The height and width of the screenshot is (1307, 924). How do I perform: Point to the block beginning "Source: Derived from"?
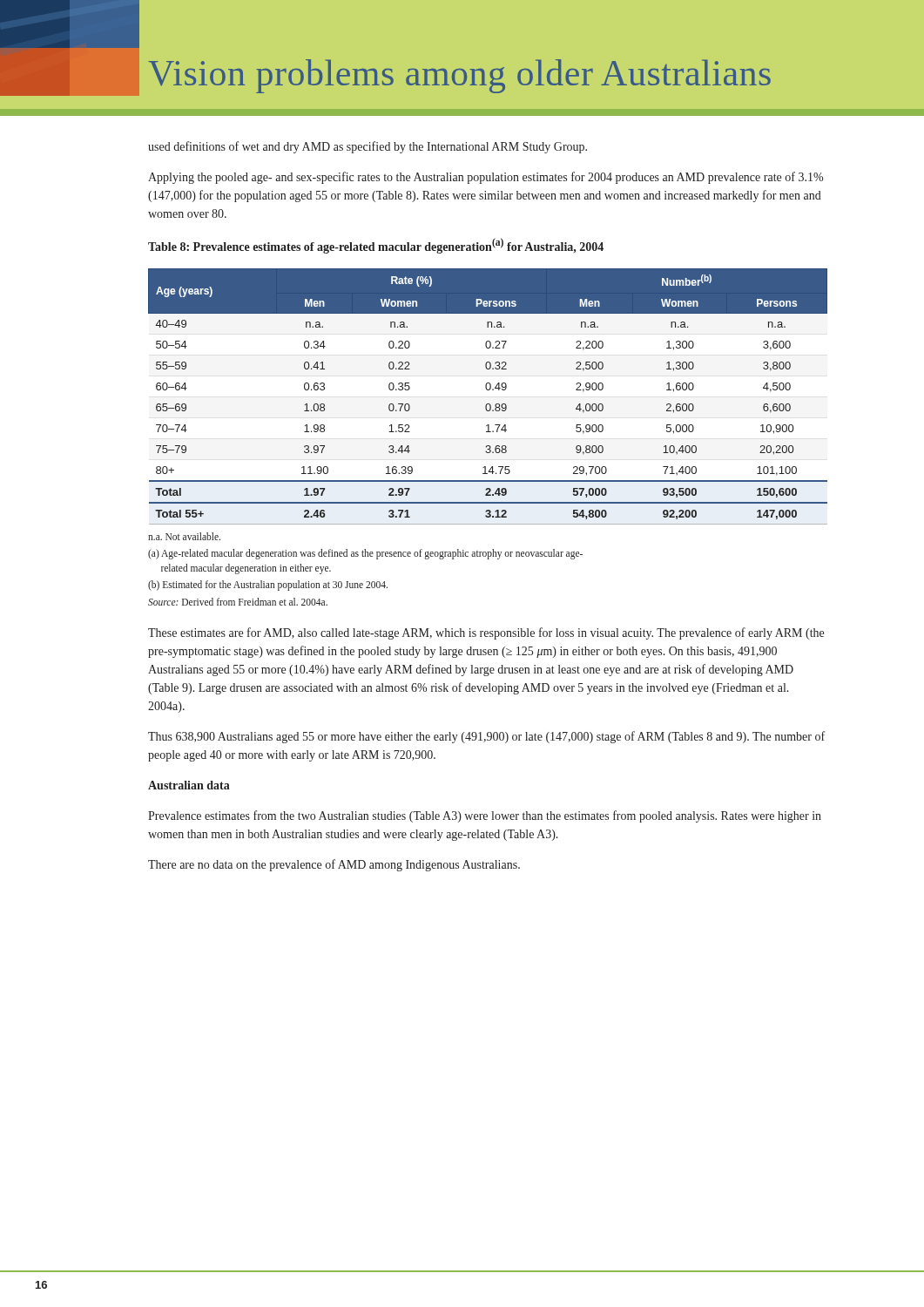pyautogui.click(x=238, y=602)
